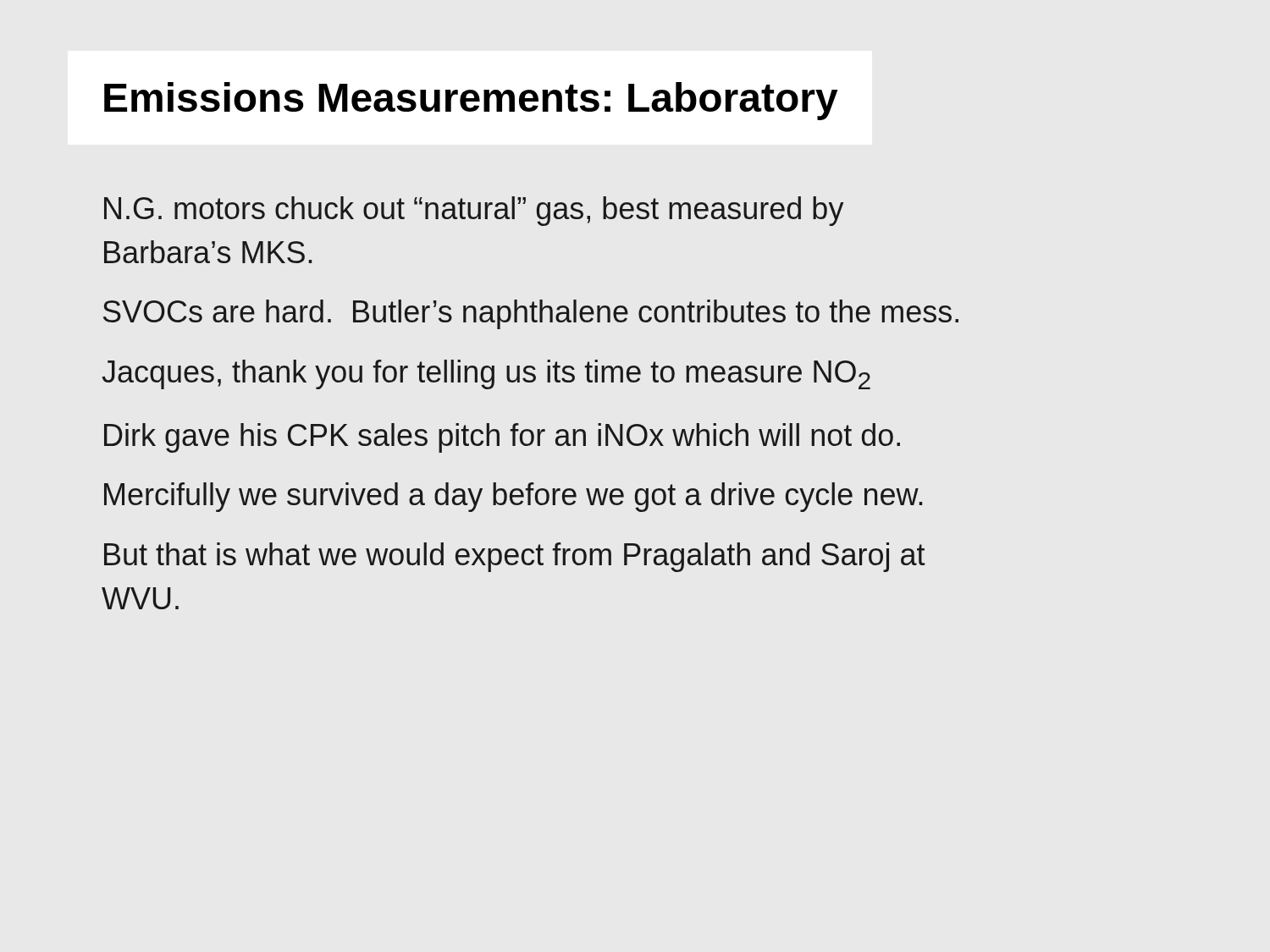Point to the block beginning "But that is what we would expect from"
Viewport: 1270px width, 952px height.
click(513, 576)
